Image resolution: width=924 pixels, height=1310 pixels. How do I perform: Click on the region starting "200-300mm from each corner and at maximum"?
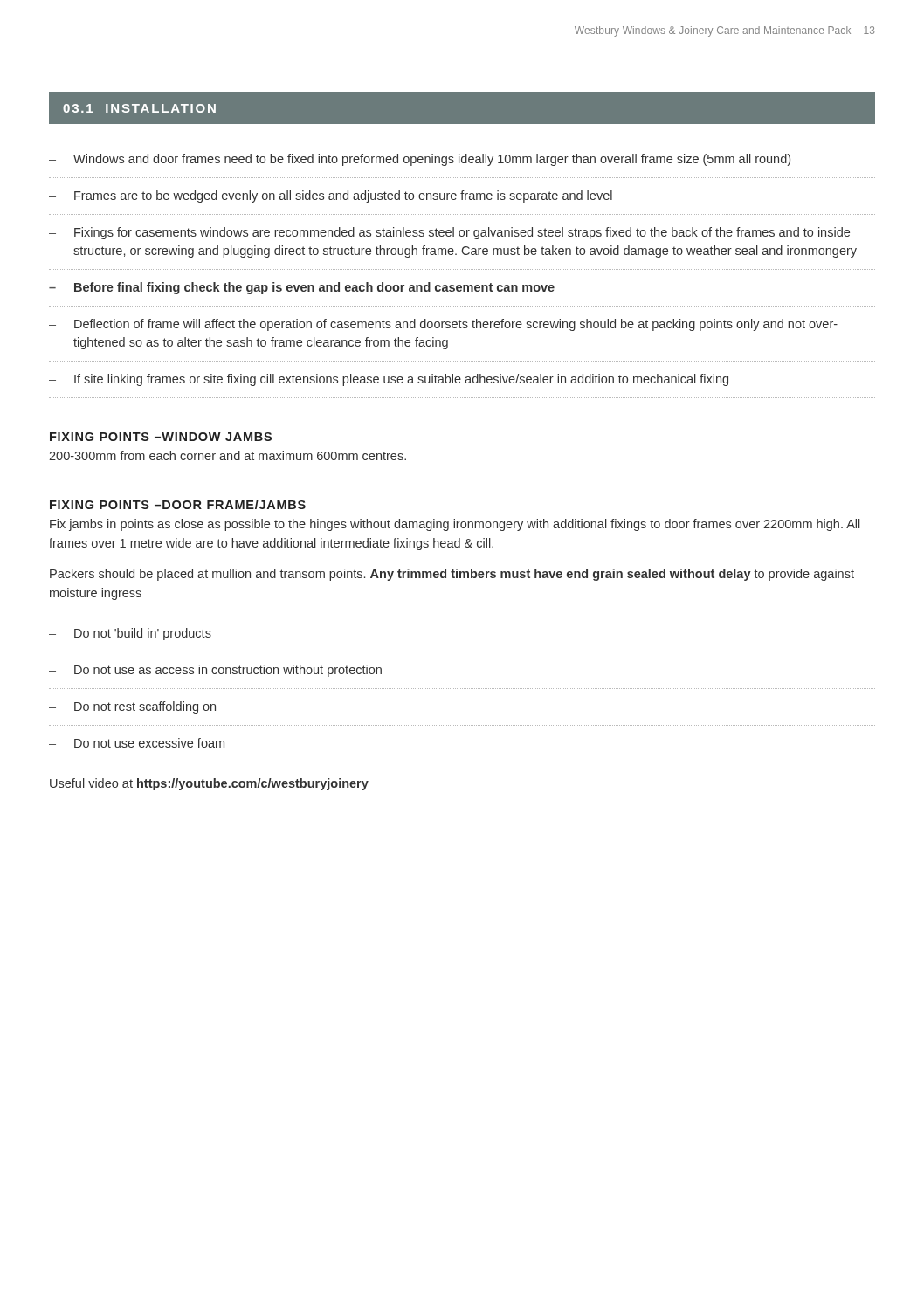tap(228, 456)
